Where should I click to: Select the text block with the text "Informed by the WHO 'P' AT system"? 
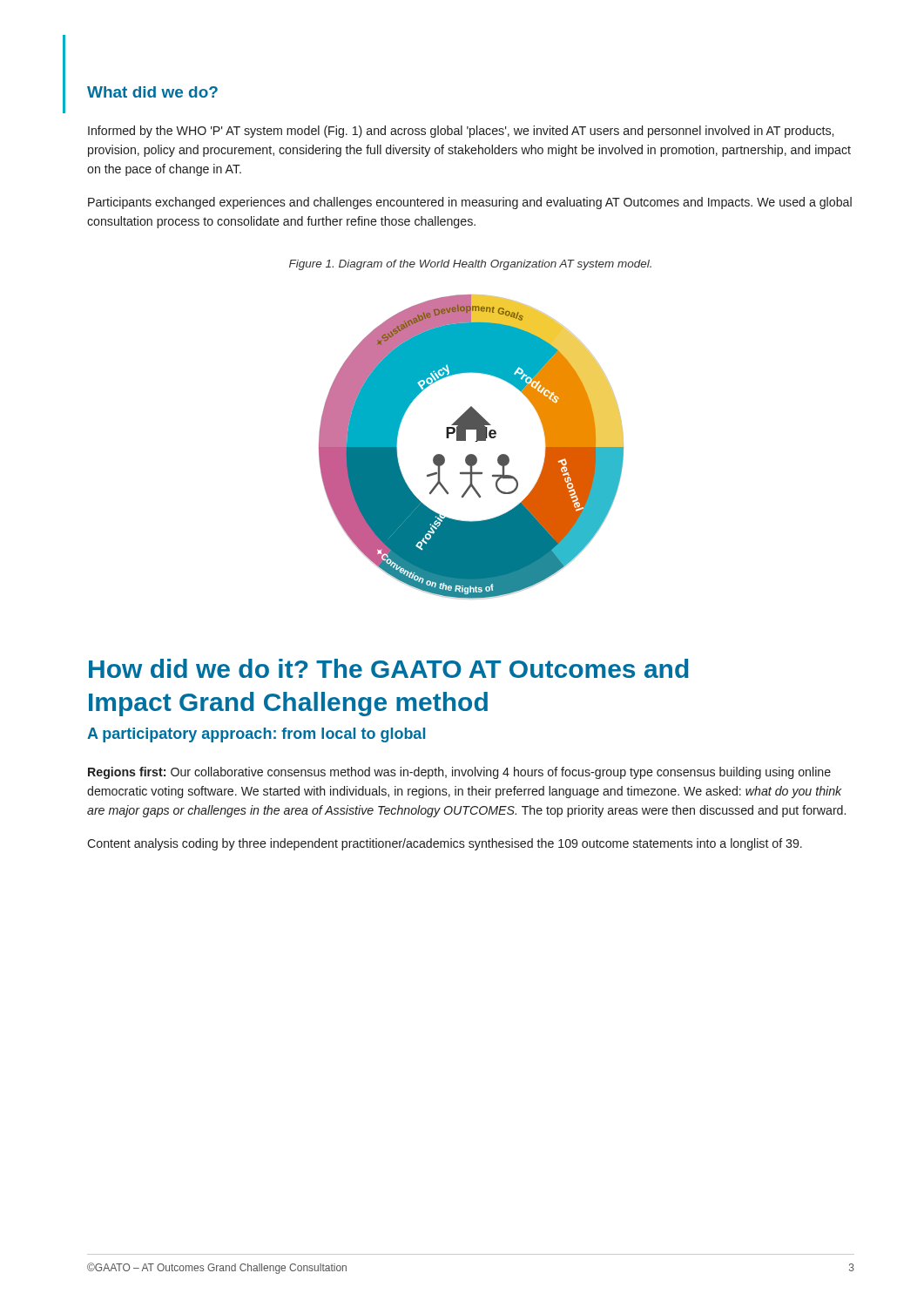click(x=469, y=150)
